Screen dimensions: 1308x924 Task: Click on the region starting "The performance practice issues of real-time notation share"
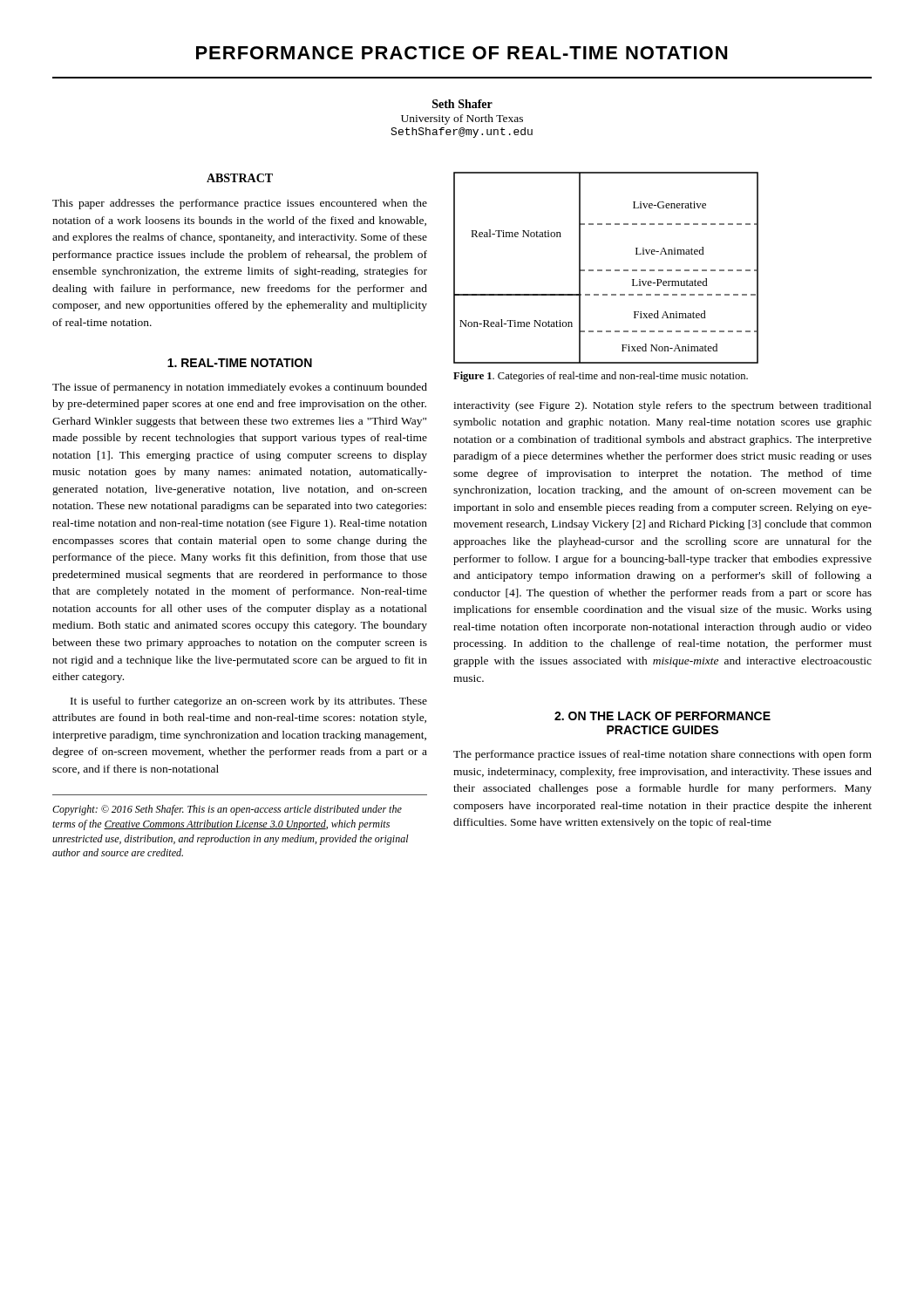click(x=663, y=788)
